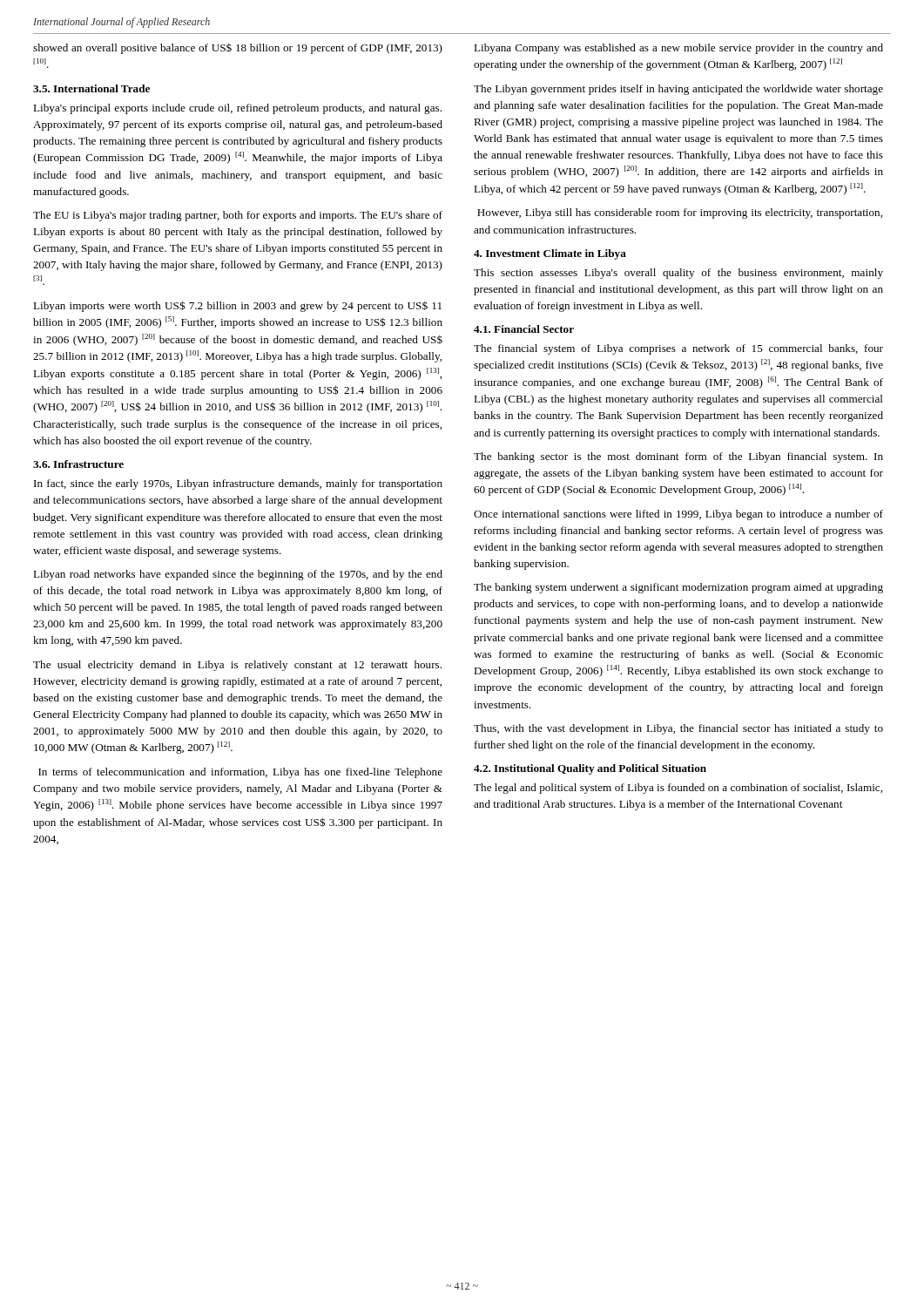Point to the block beginning "However, Libya still"
This screenshot has width=924, height=1307.
click(678, 221)
